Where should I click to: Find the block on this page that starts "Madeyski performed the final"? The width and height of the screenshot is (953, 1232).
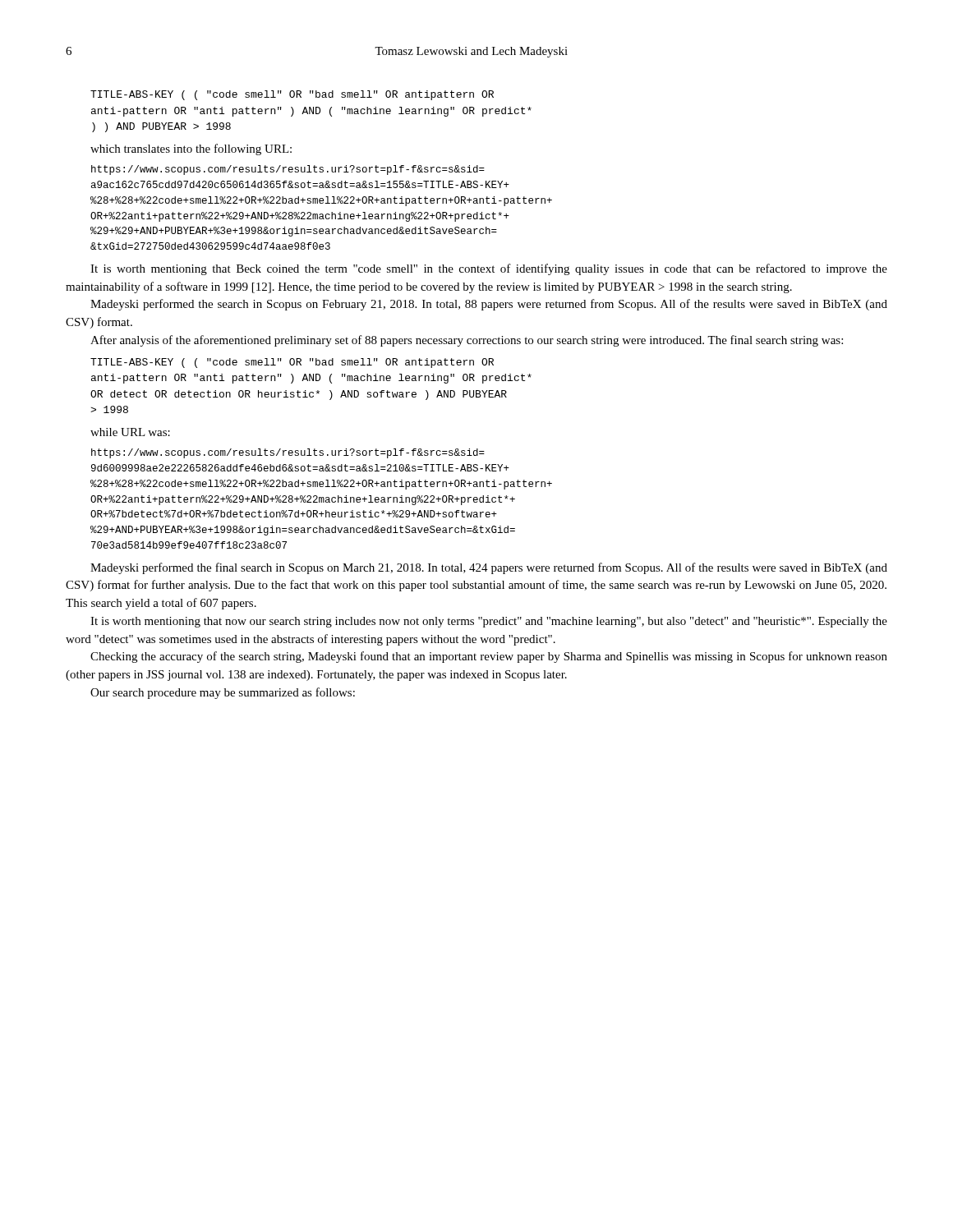click(476, 586)
